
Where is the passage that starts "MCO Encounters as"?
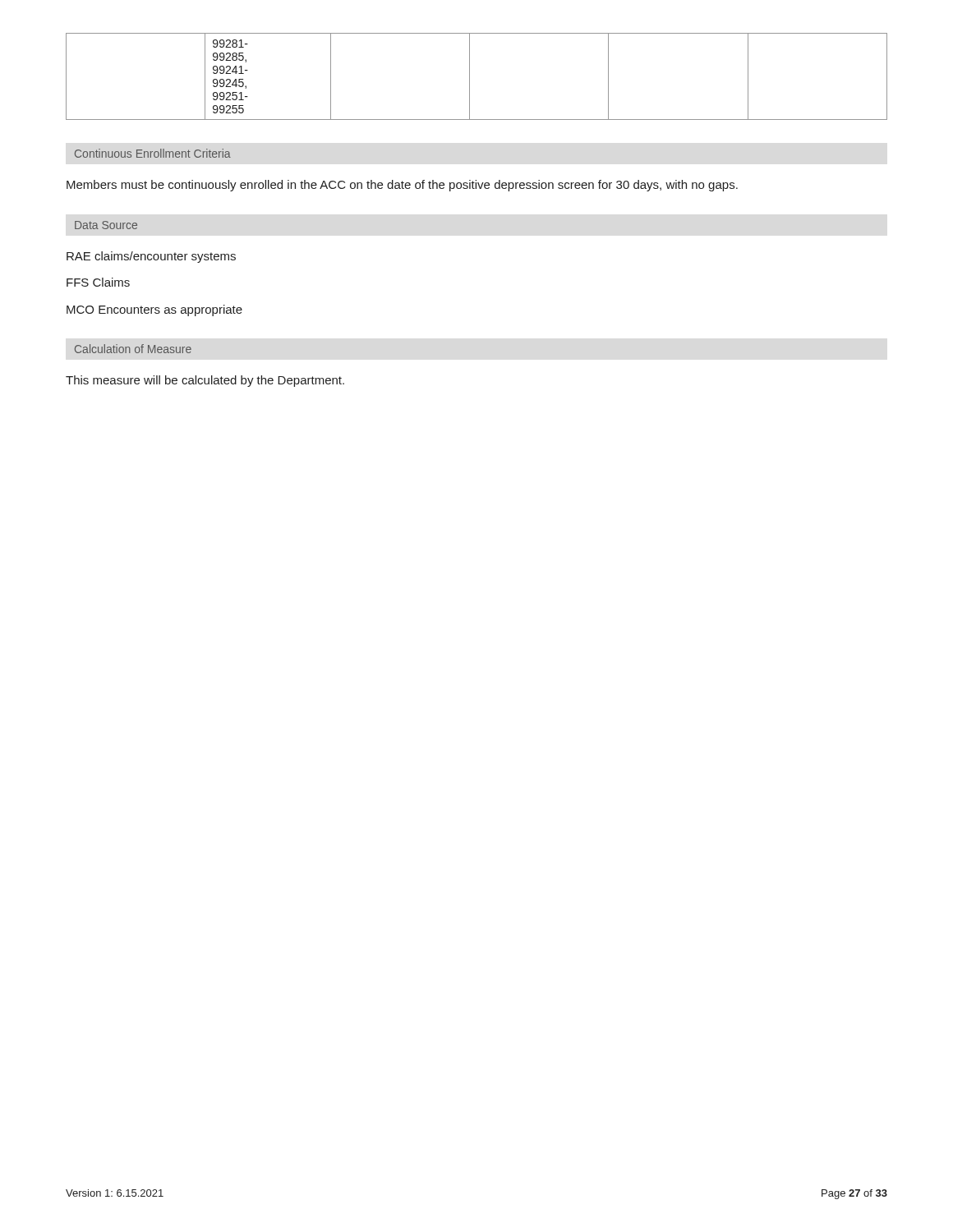coord(154,309)
